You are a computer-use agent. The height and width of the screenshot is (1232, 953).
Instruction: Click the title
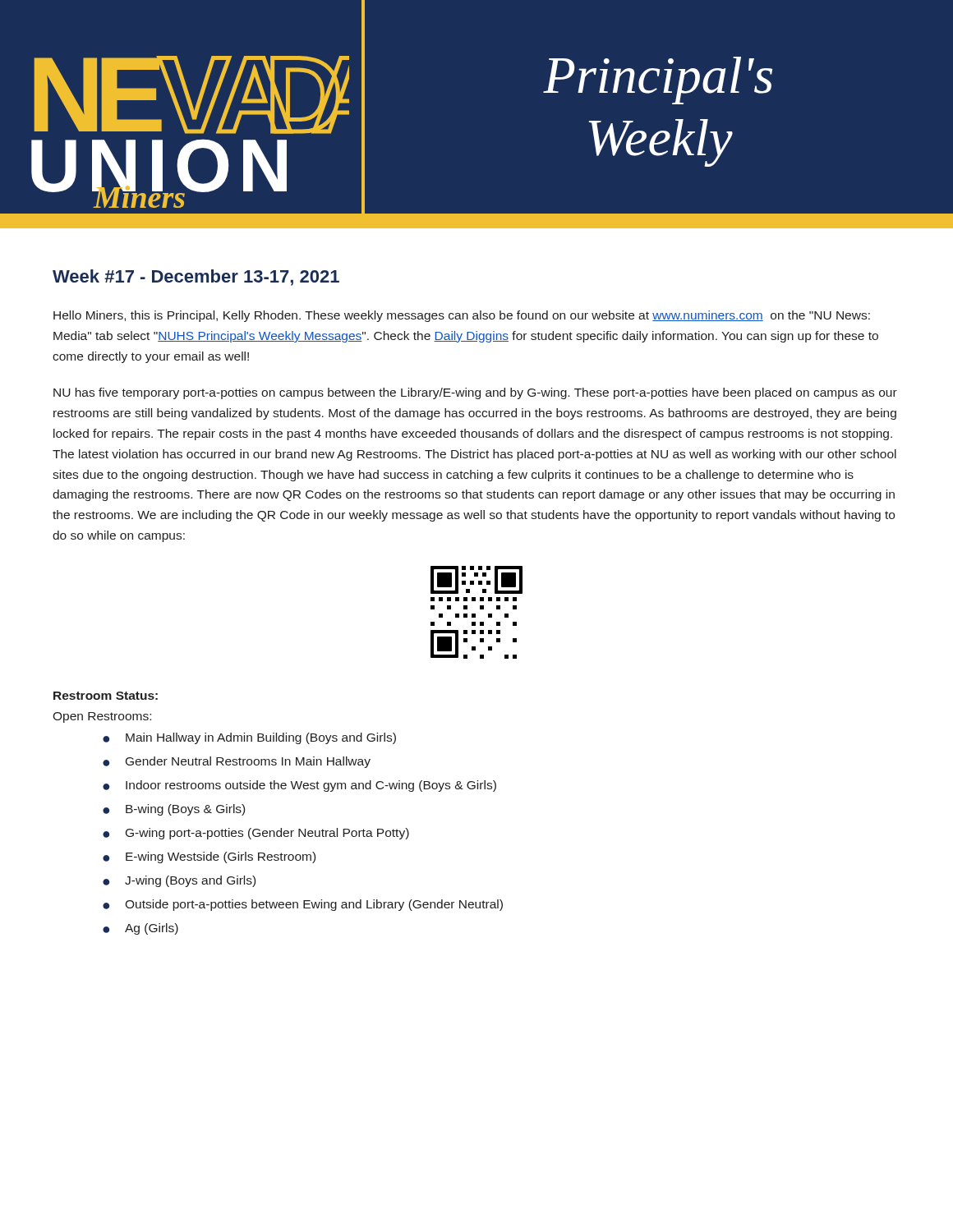659,107
